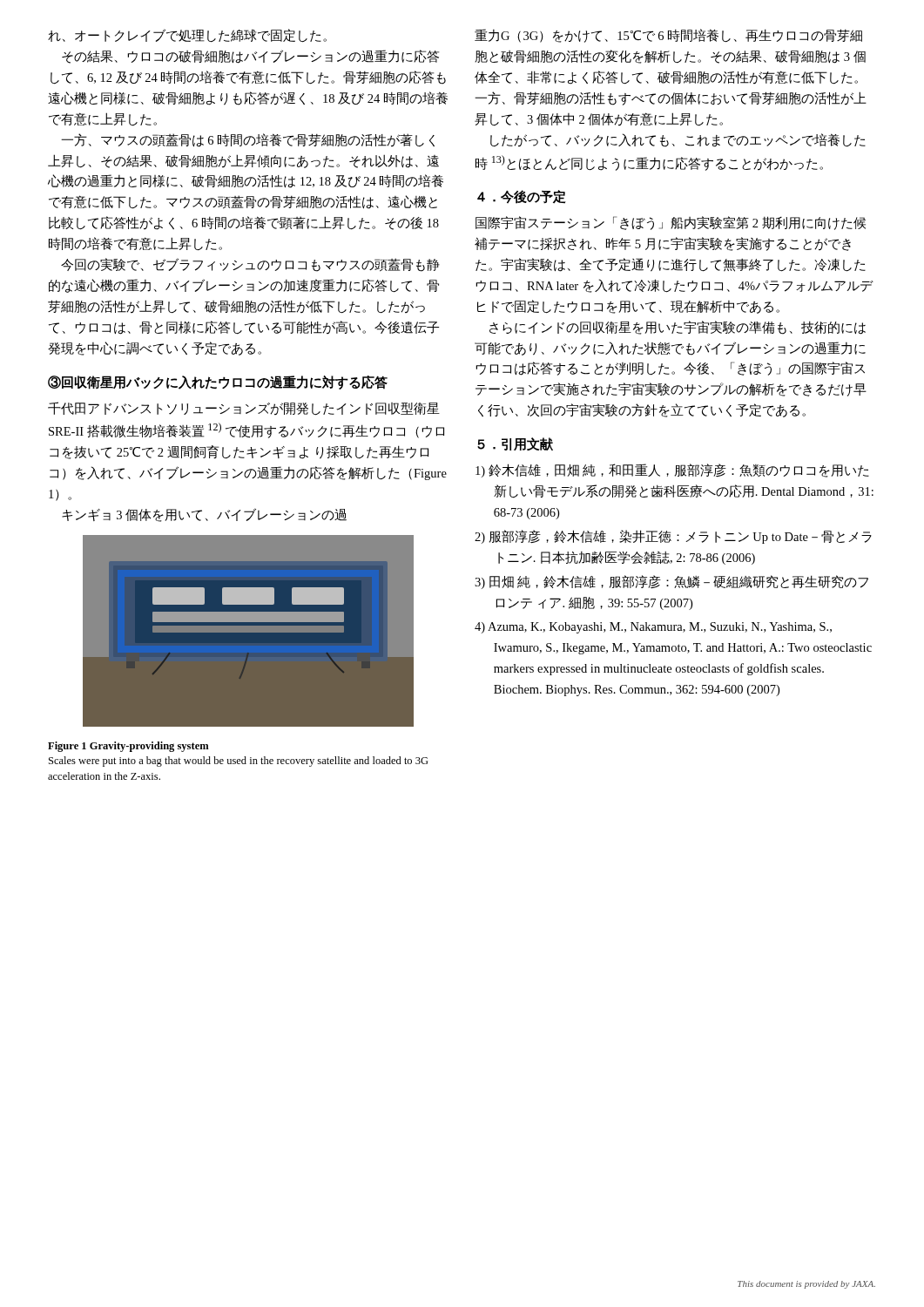Locate the passage starting "国際宇宙ステーション「きぼう」船内実験室第 2 期利用に向けた候補テーマに採択され、昨年"
The width and height of the screenshot is (924, 1307).
[x=675, y=318]
